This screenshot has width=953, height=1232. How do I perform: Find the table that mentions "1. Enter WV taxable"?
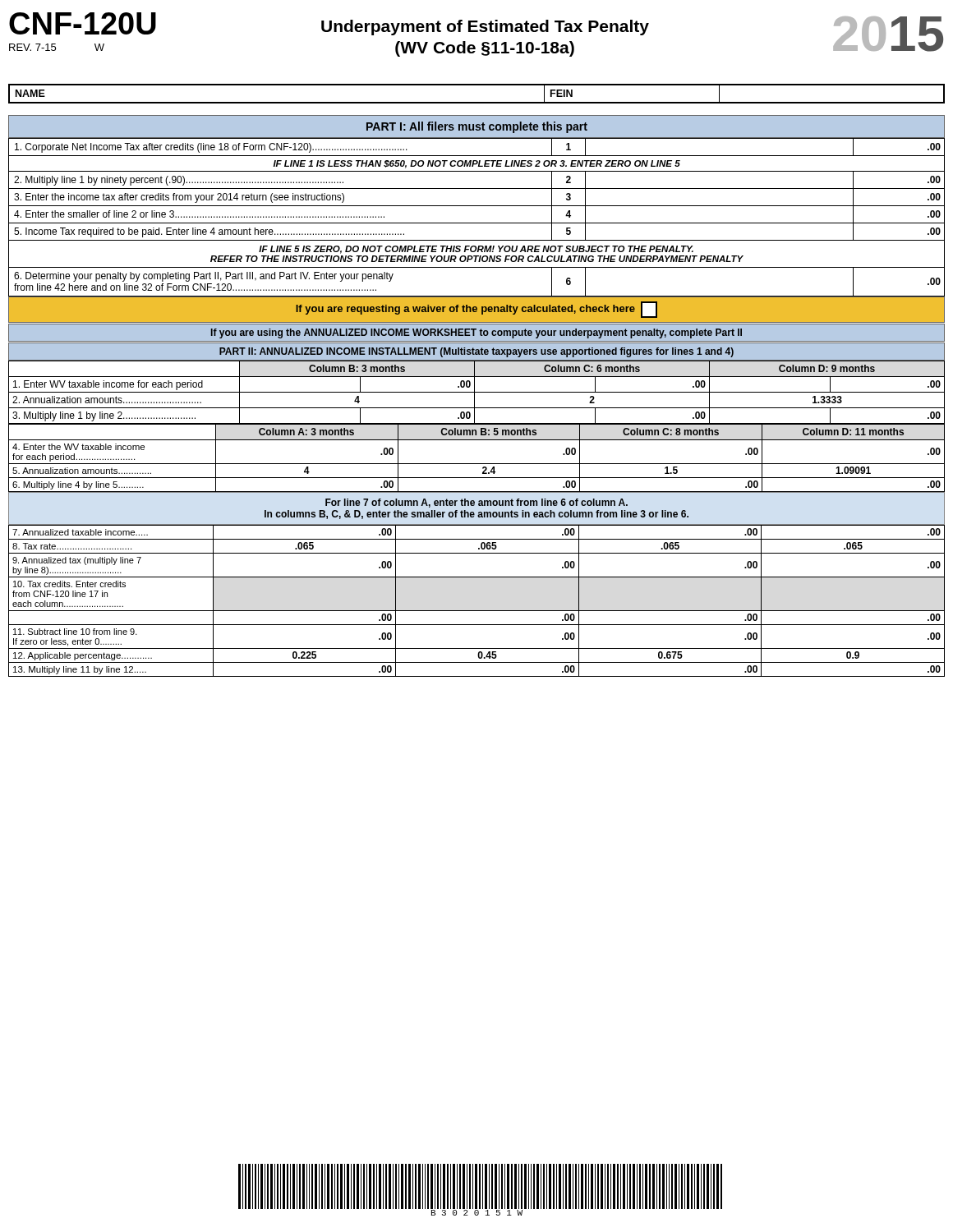(x=476, y=392)
